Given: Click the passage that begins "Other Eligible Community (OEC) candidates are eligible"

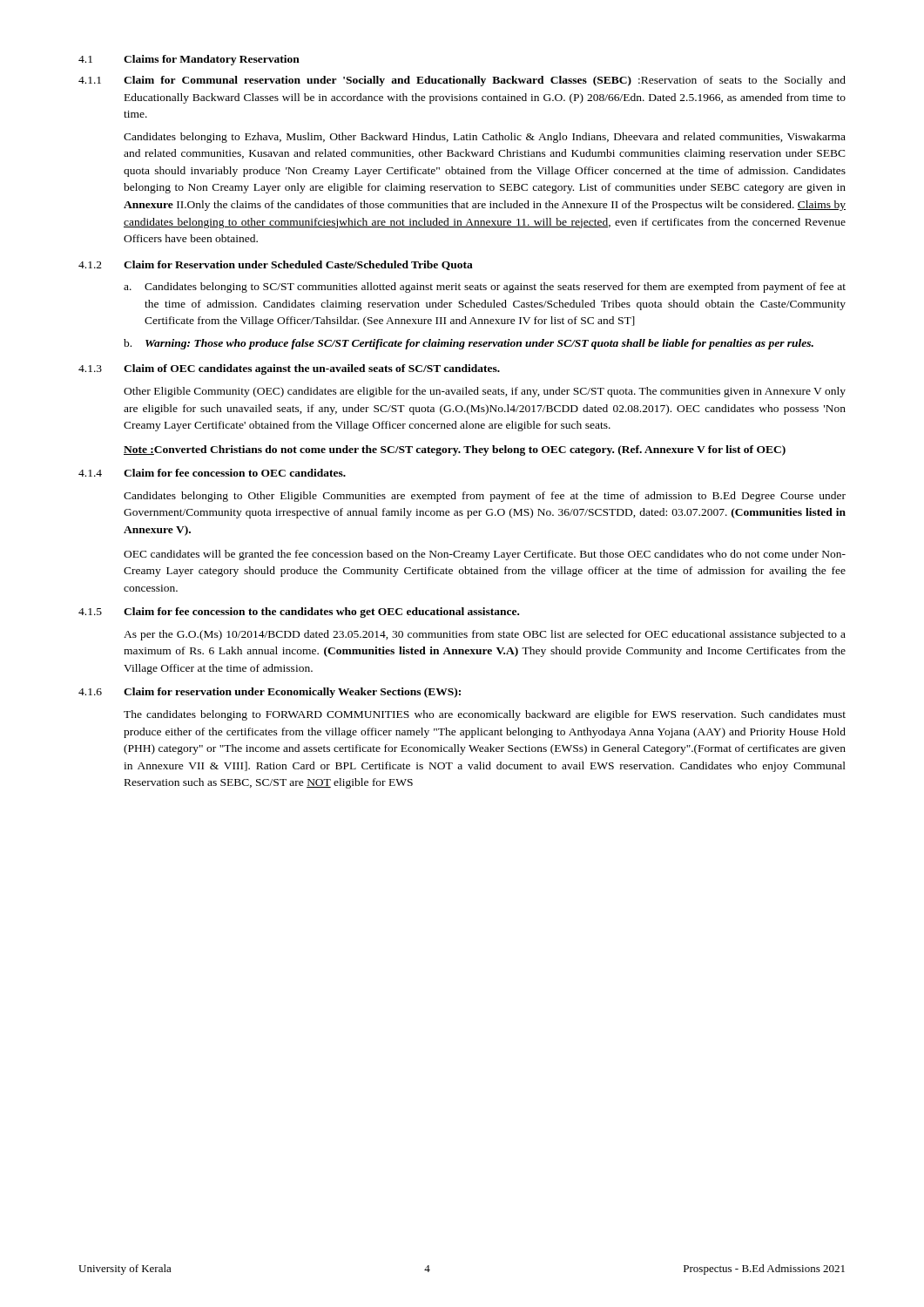Looking at the screenshot, I should (485, 420).
